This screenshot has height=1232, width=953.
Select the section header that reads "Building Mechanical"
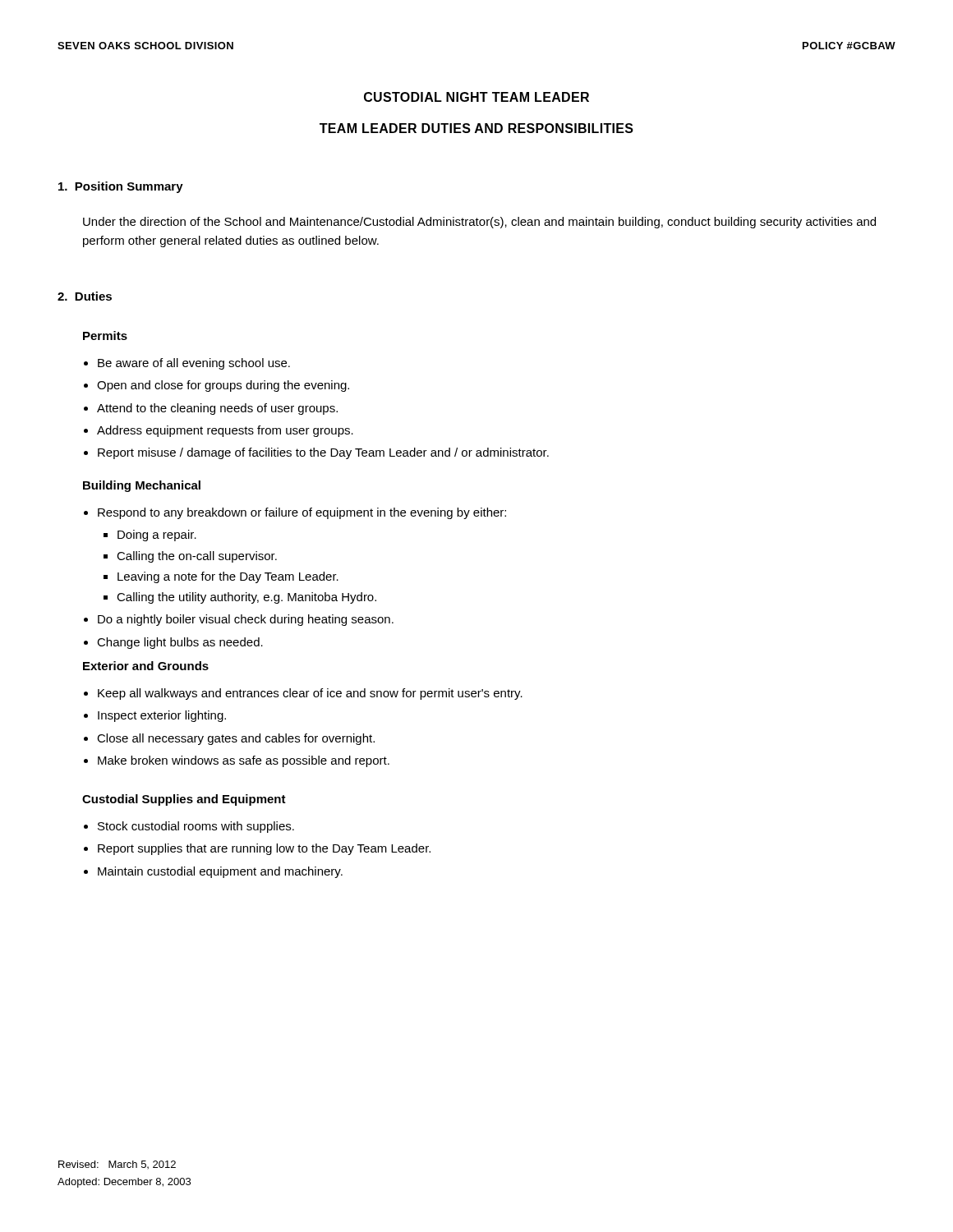[142, 485]
